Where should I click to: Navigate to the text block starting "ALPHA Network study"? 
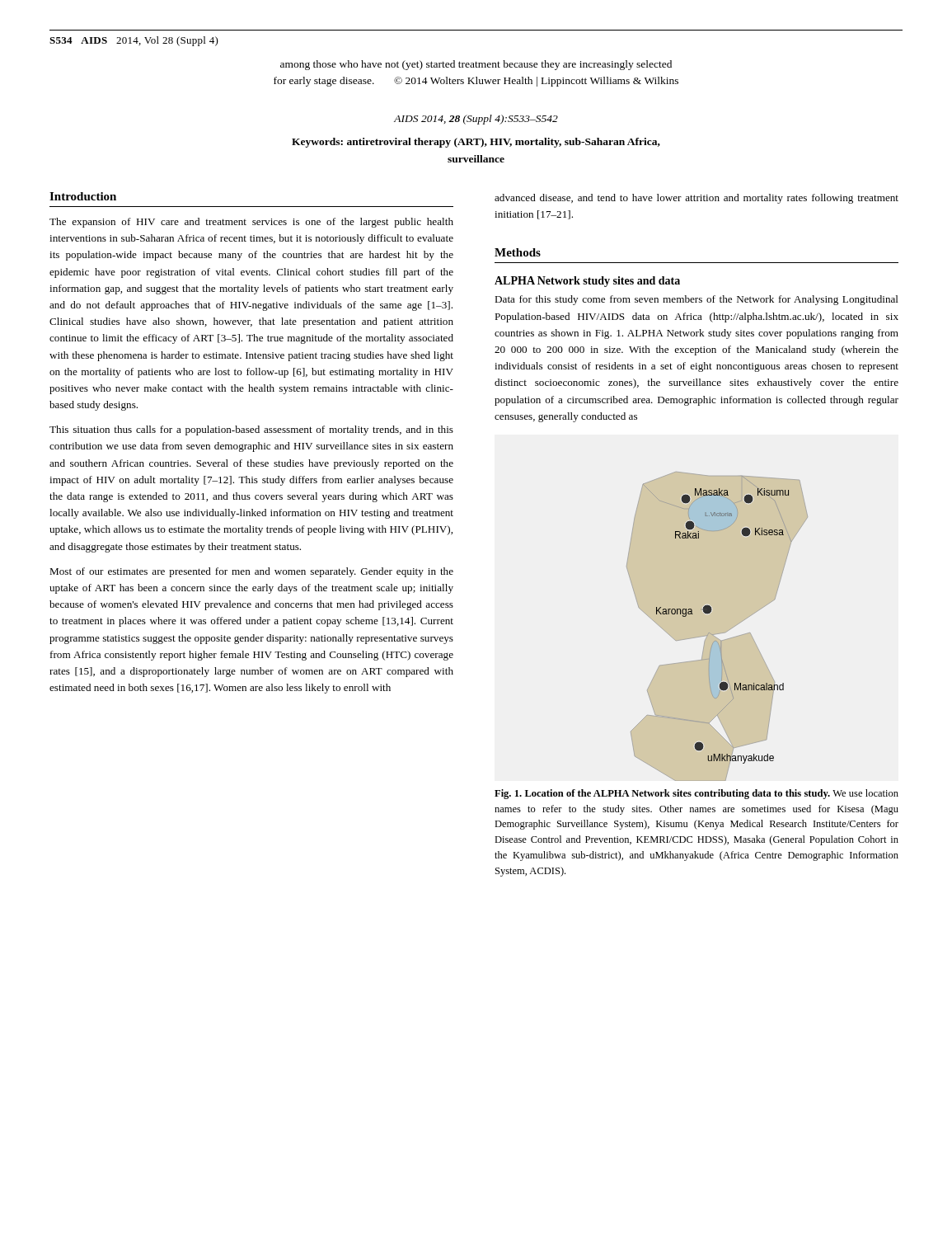coord(587,281)
